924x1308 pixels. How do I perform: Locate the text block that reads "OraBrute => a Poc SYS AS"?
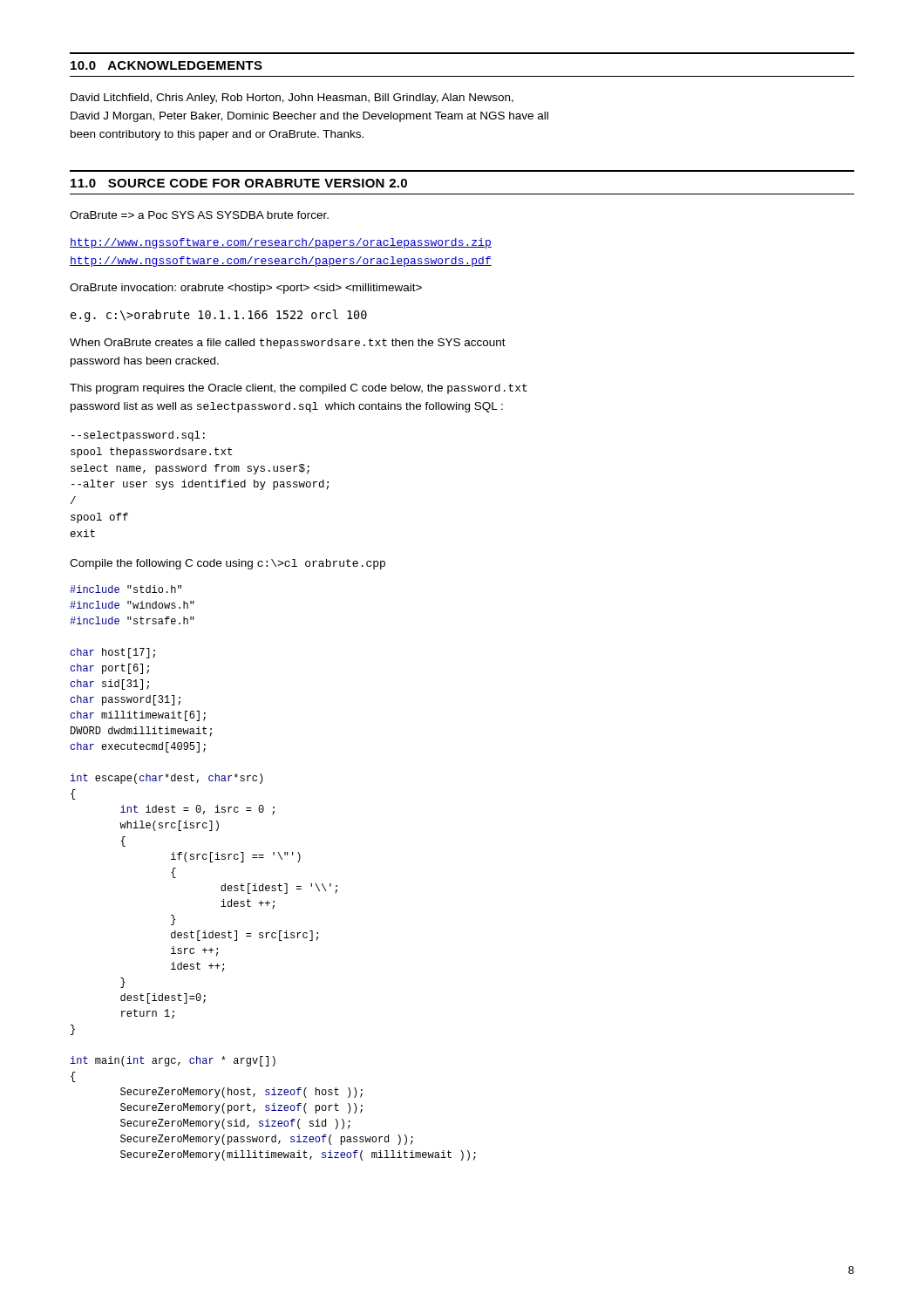[200, 215]
